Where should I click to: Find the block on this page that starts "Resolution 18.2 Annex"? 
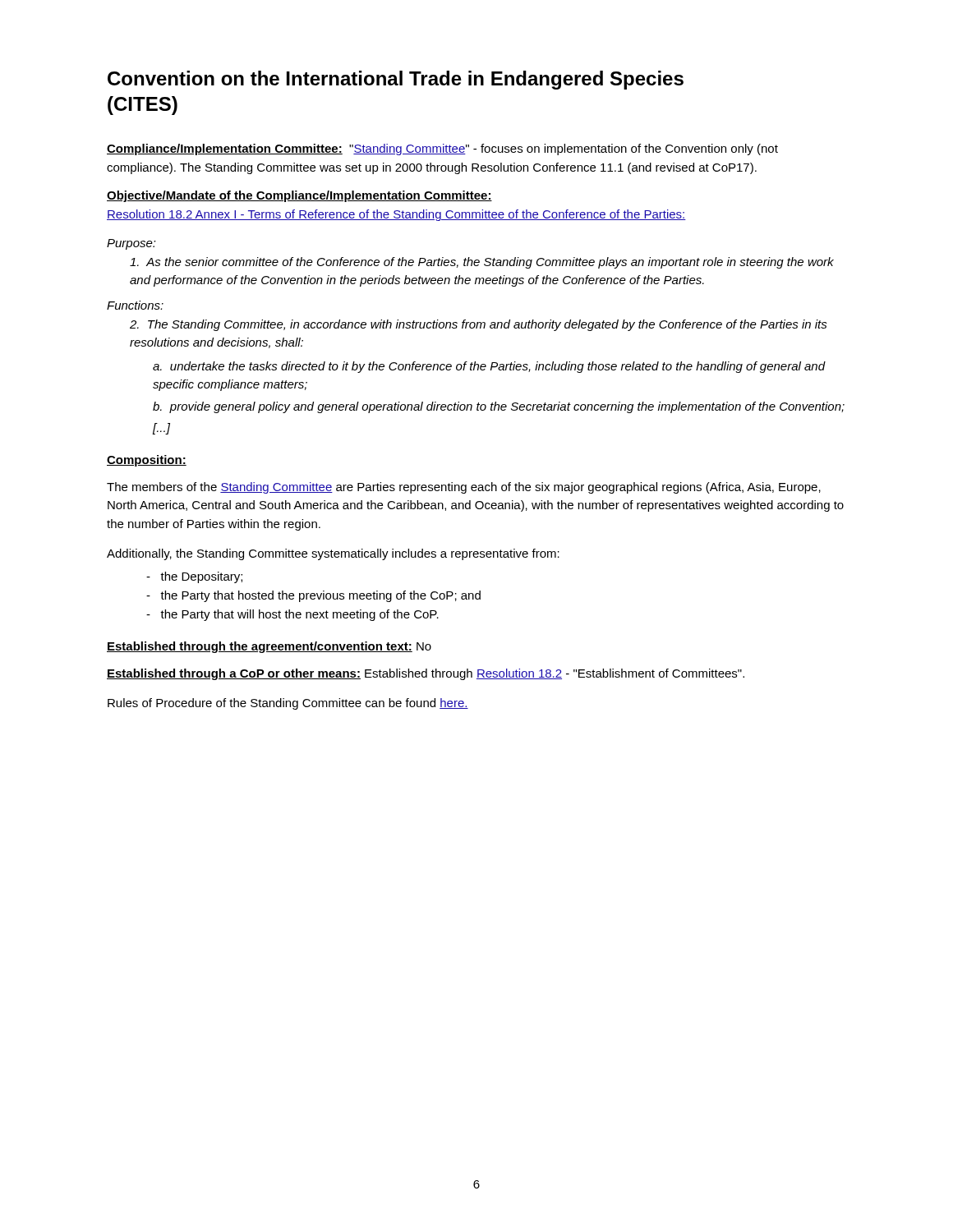396,214
